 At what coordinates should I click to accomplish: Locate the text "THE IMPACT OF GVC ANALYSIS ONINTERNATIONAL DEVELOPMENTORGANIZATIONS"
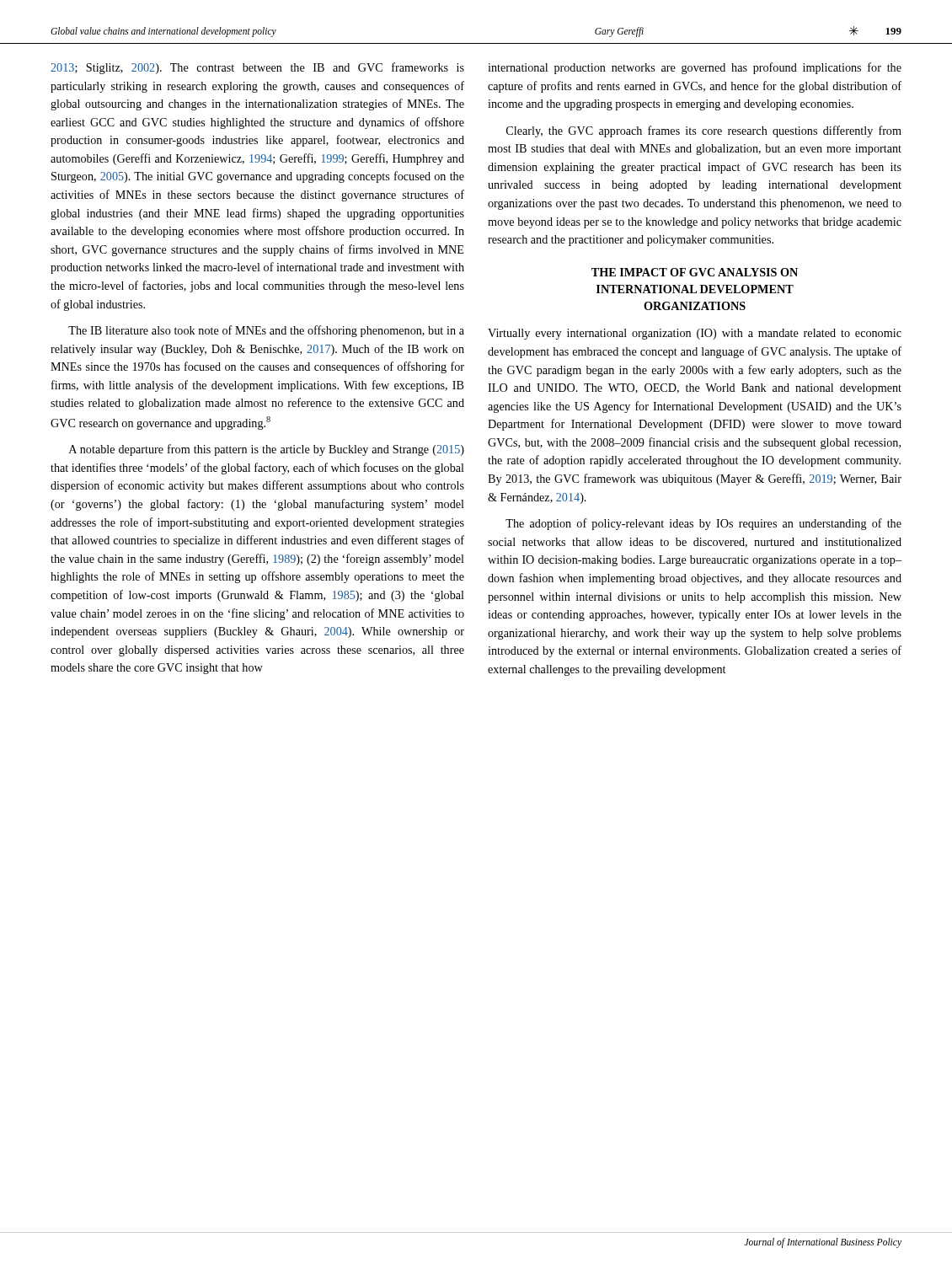pos(695,289)
